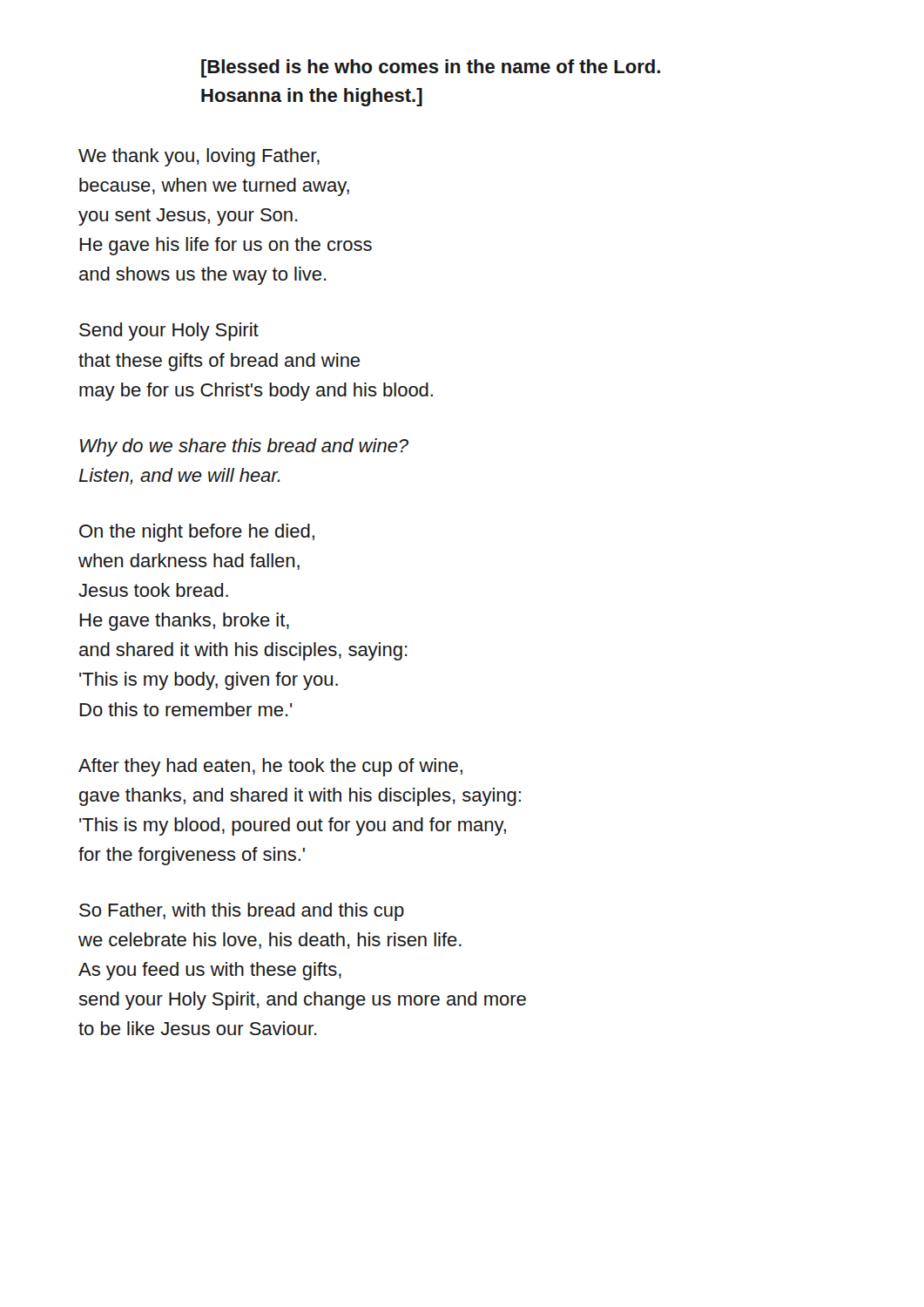Select the text block that says "On the night before he died, when"

243,620
